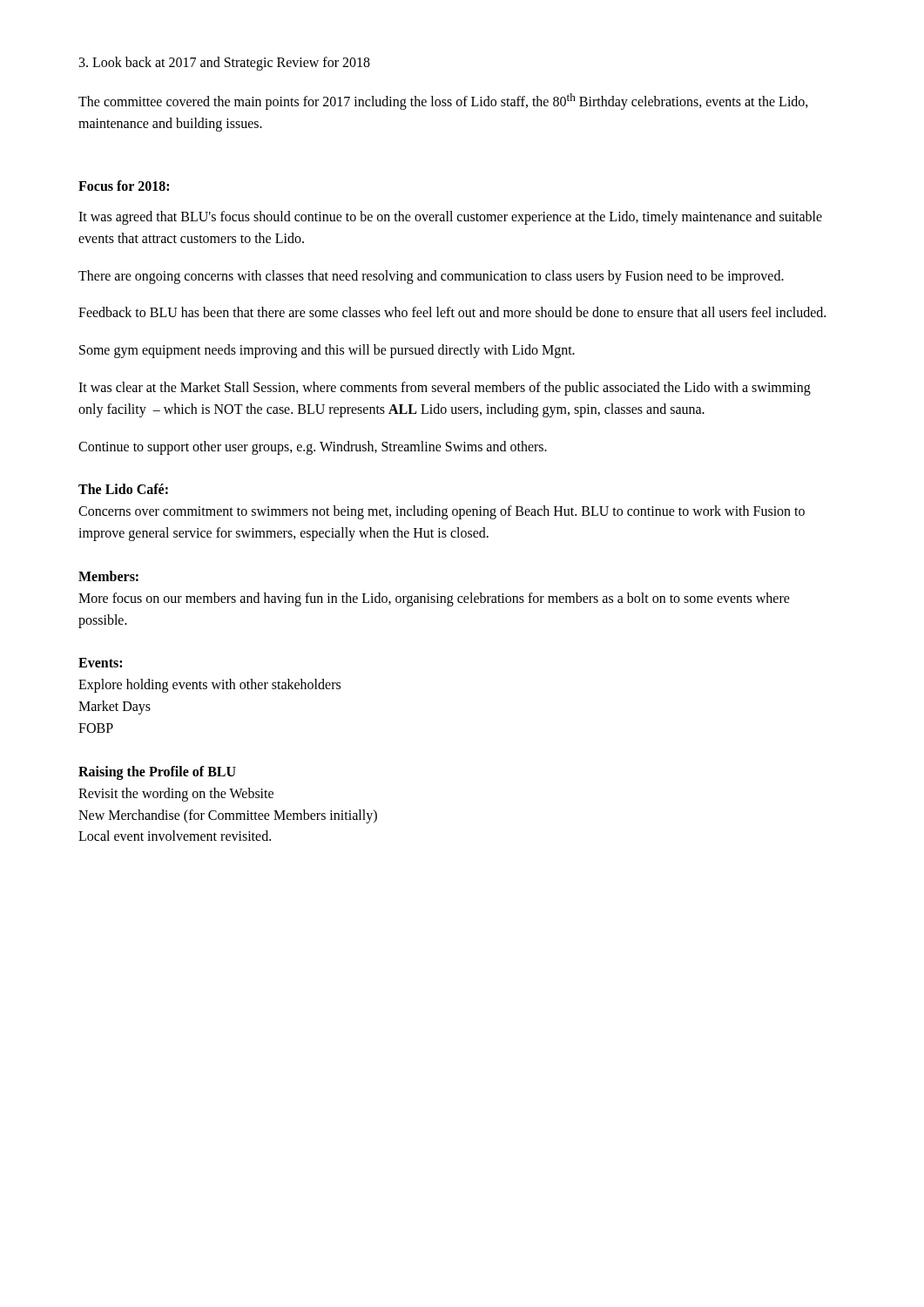Point to the block starting "It was clear at"

point(444,398)
